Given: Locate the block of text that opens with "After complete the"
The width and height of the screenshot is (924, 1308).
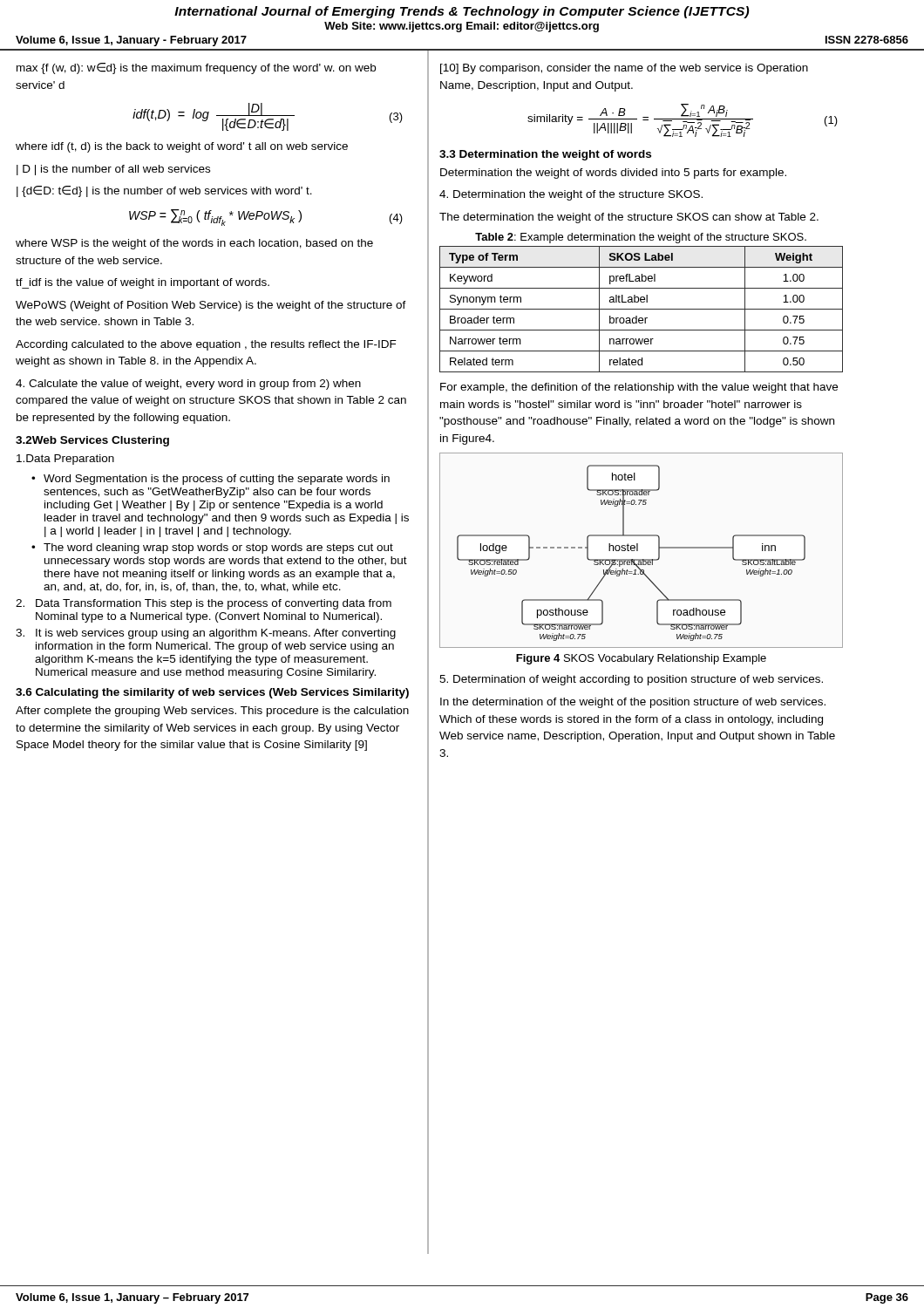Looking at the screenshot, I should [215, 728].
